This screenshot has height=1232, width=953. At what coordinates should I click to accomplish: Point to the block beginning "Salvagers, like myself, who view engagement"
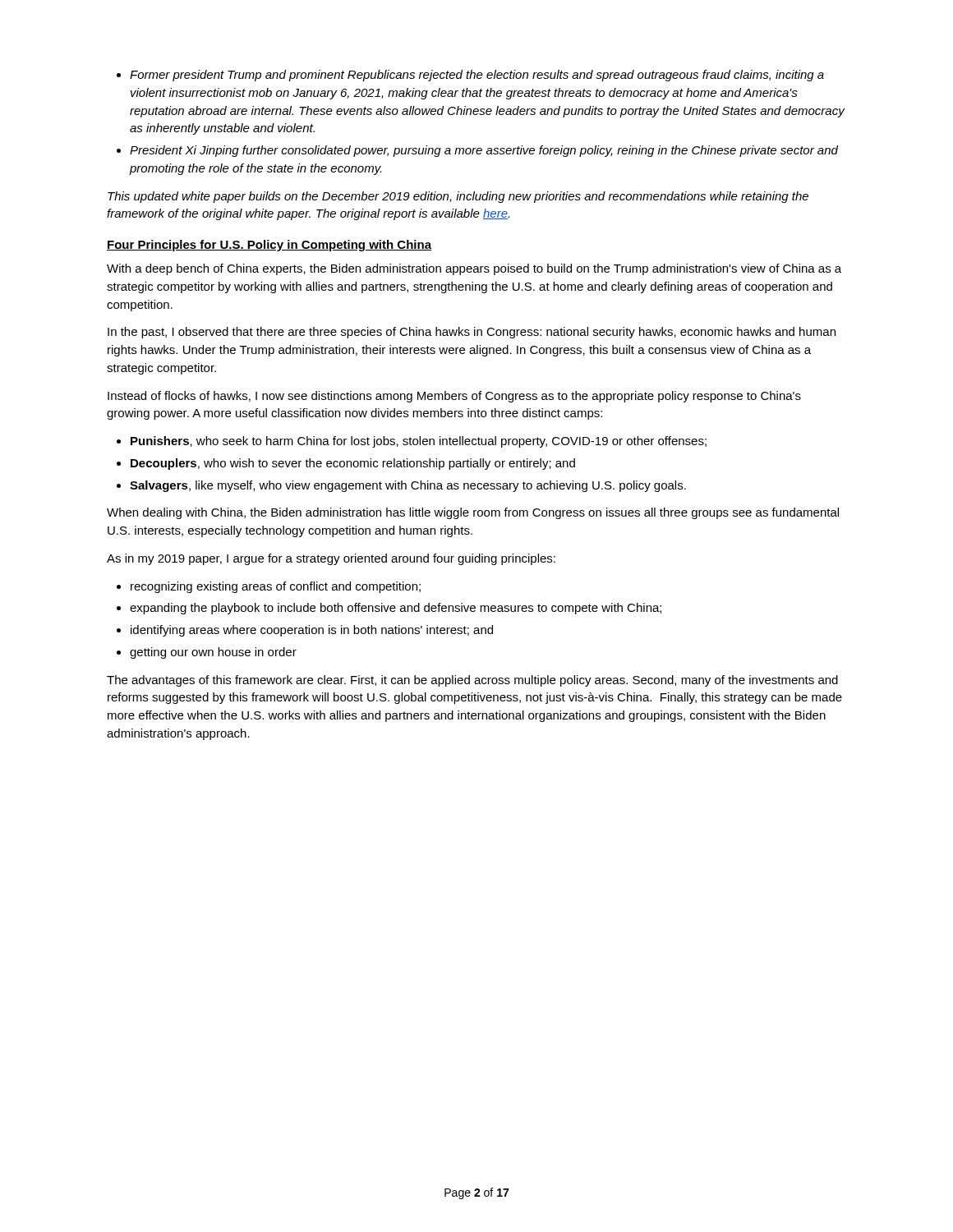coord(408,485)
